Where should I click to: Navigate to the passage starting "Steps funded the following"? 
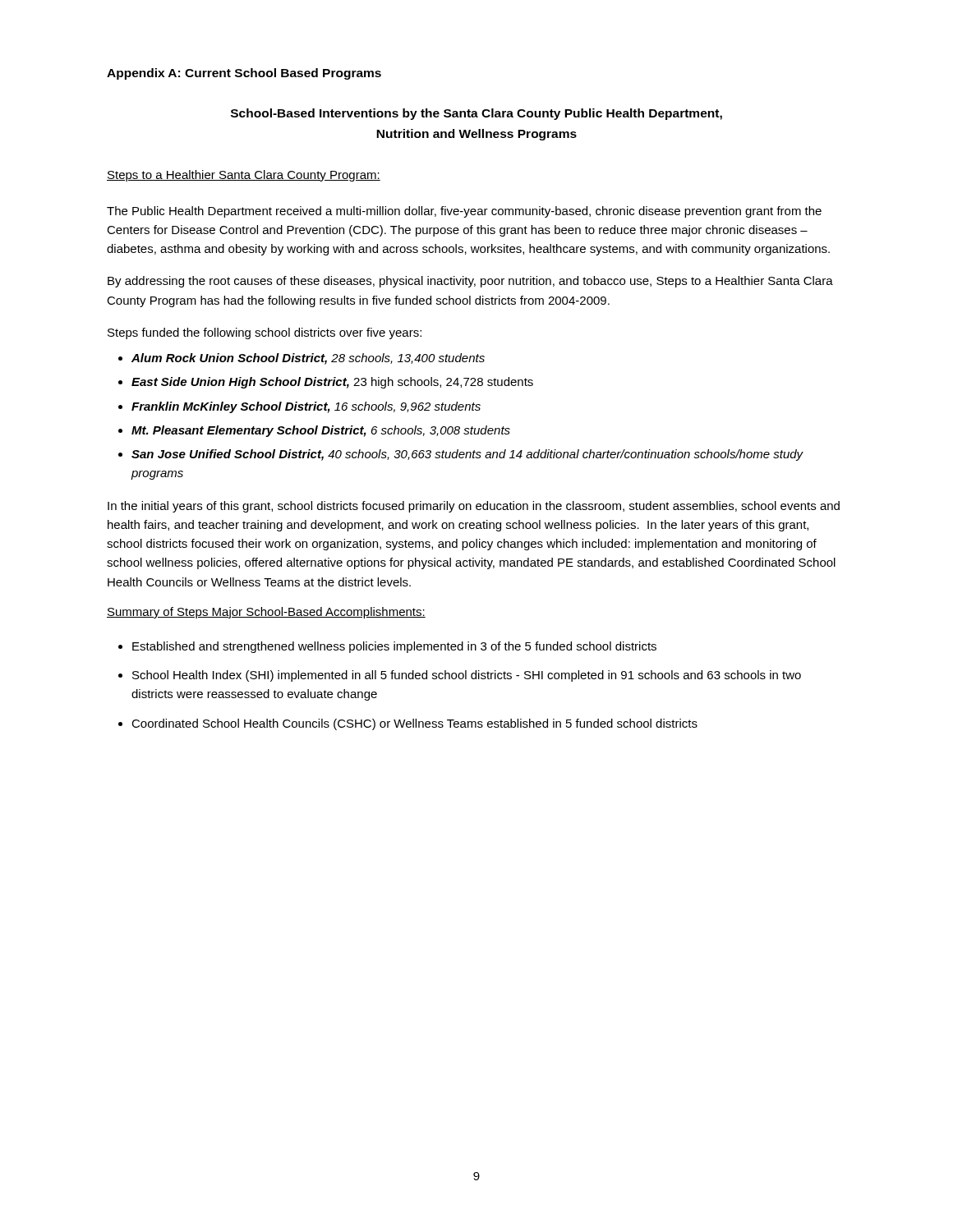pyautogui.click(x=265, y=332)
